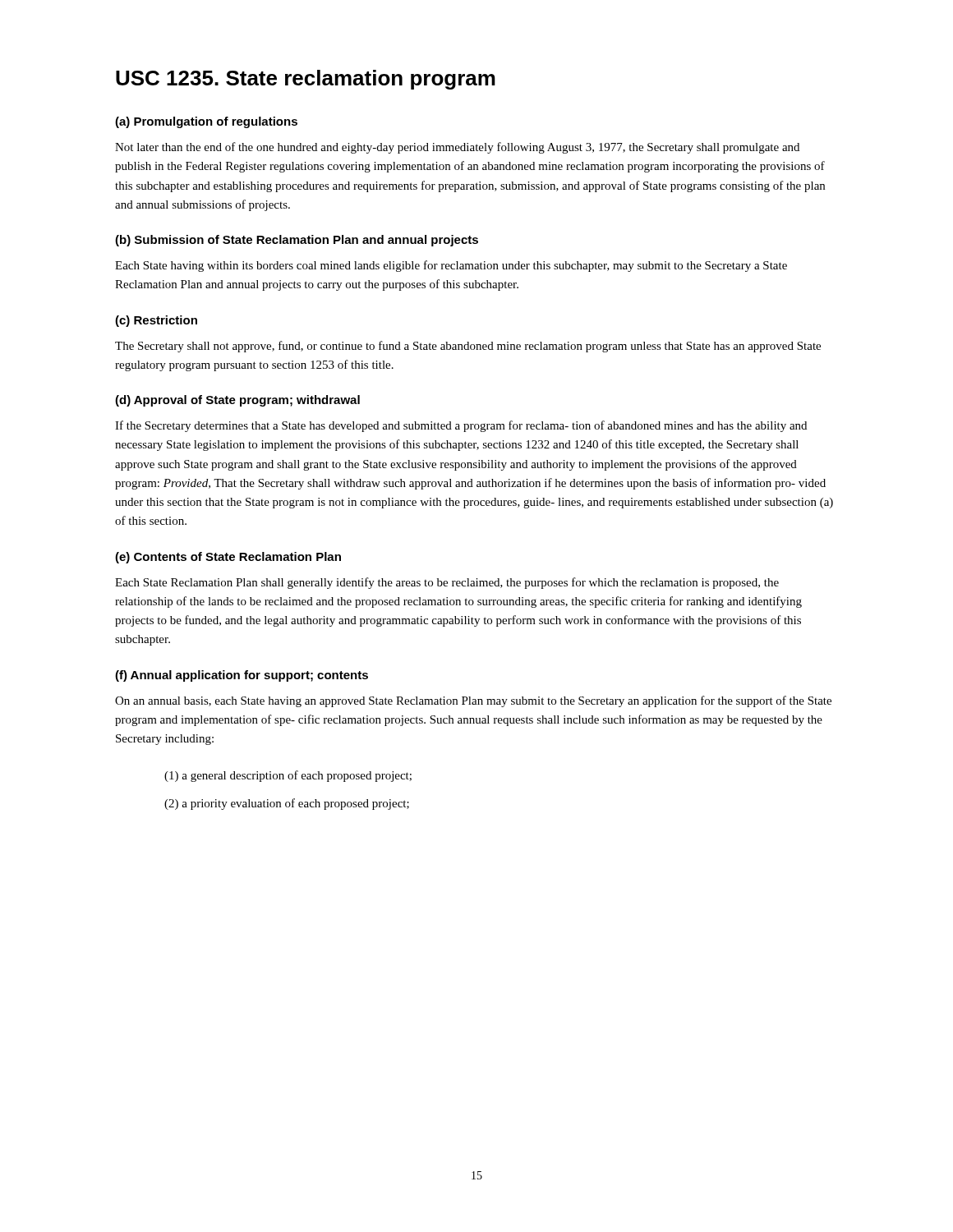Click on the section header that reads "(c) Restriction"

pyautogui.click(x=156, y=320)
